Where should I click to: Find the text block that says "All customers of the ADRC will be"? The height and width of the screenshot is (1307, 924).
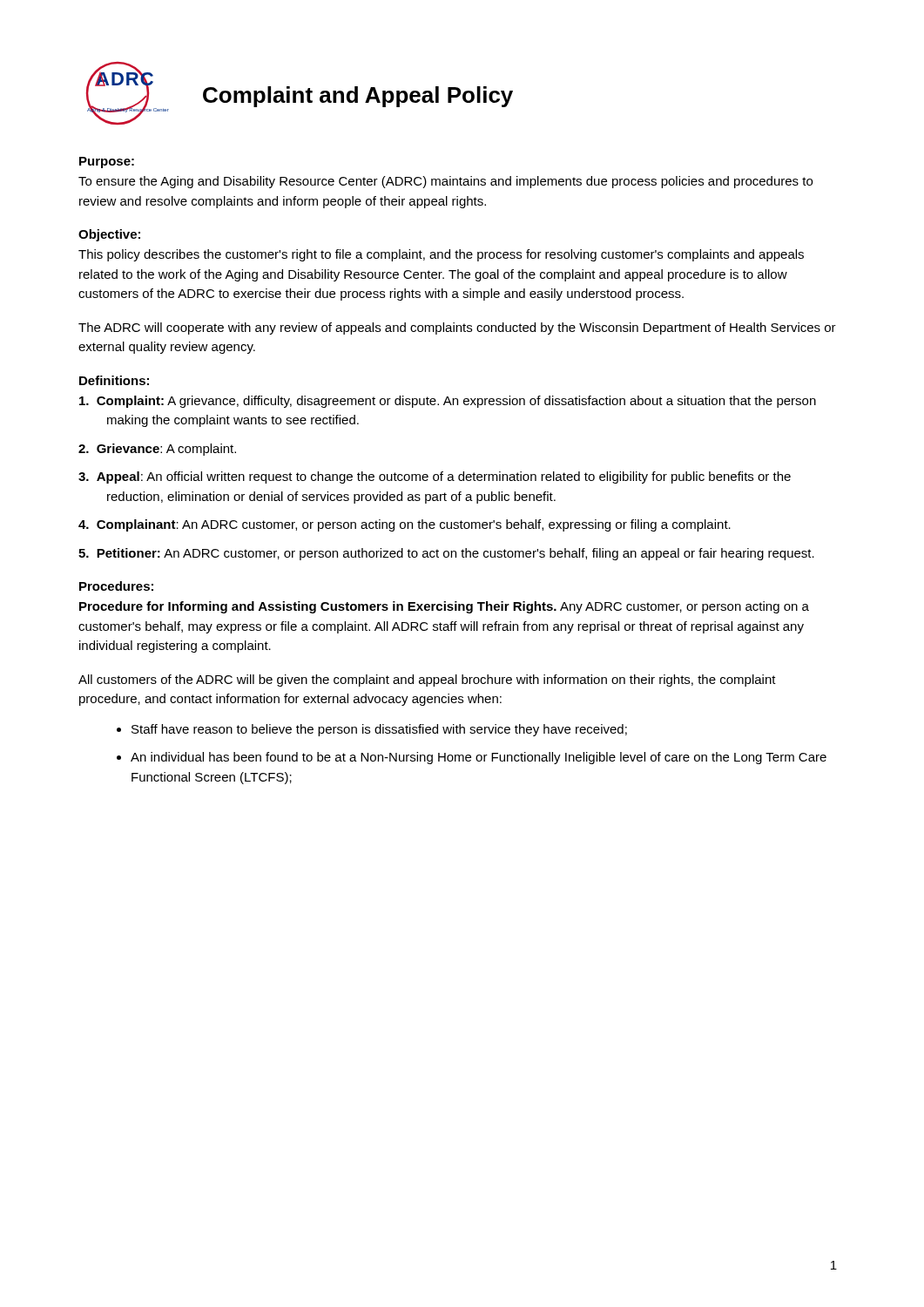[427, 689]
